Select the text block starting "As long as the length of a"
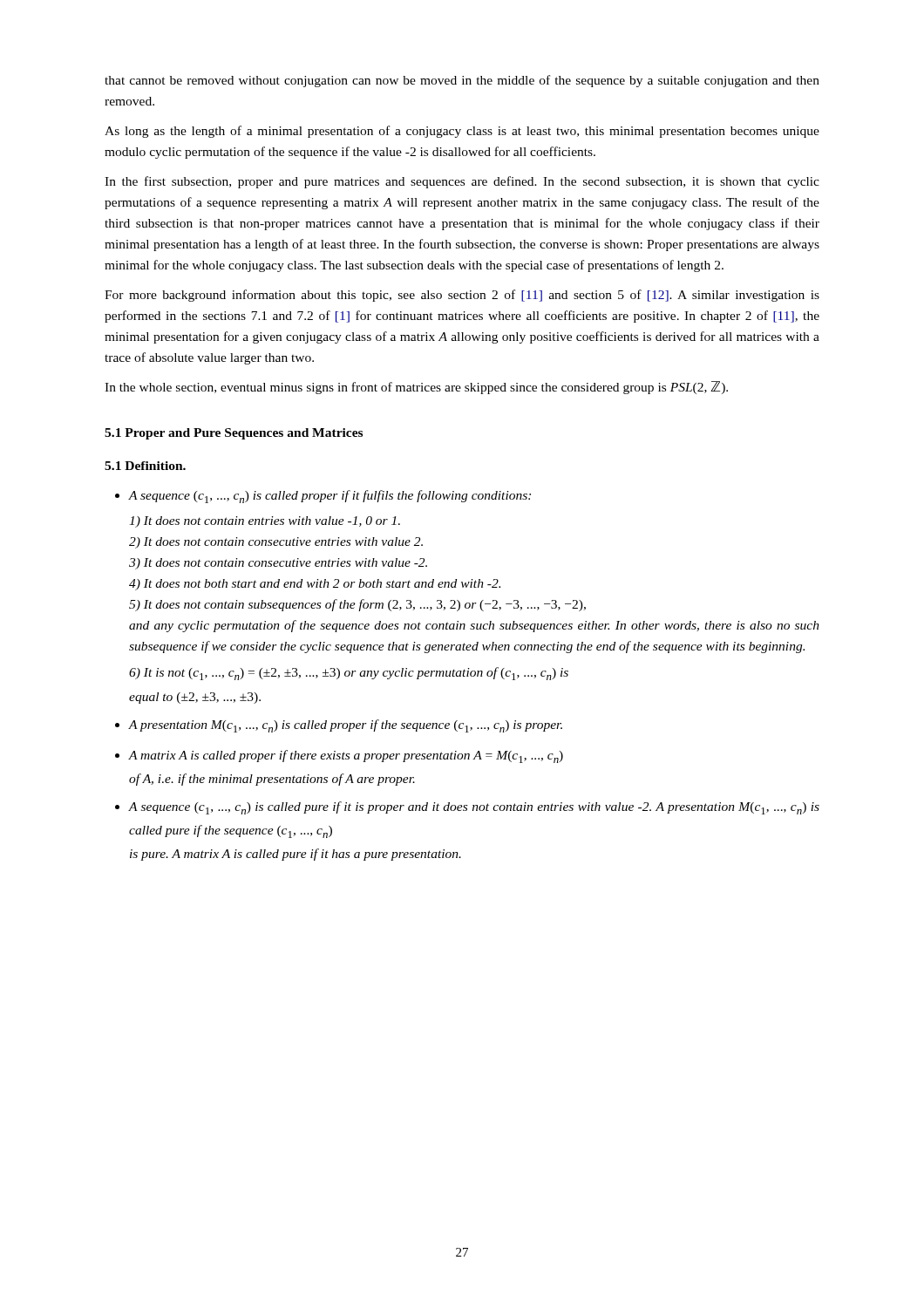The height and width of the screenshot is (1308, 924). [x=462, y=141]
